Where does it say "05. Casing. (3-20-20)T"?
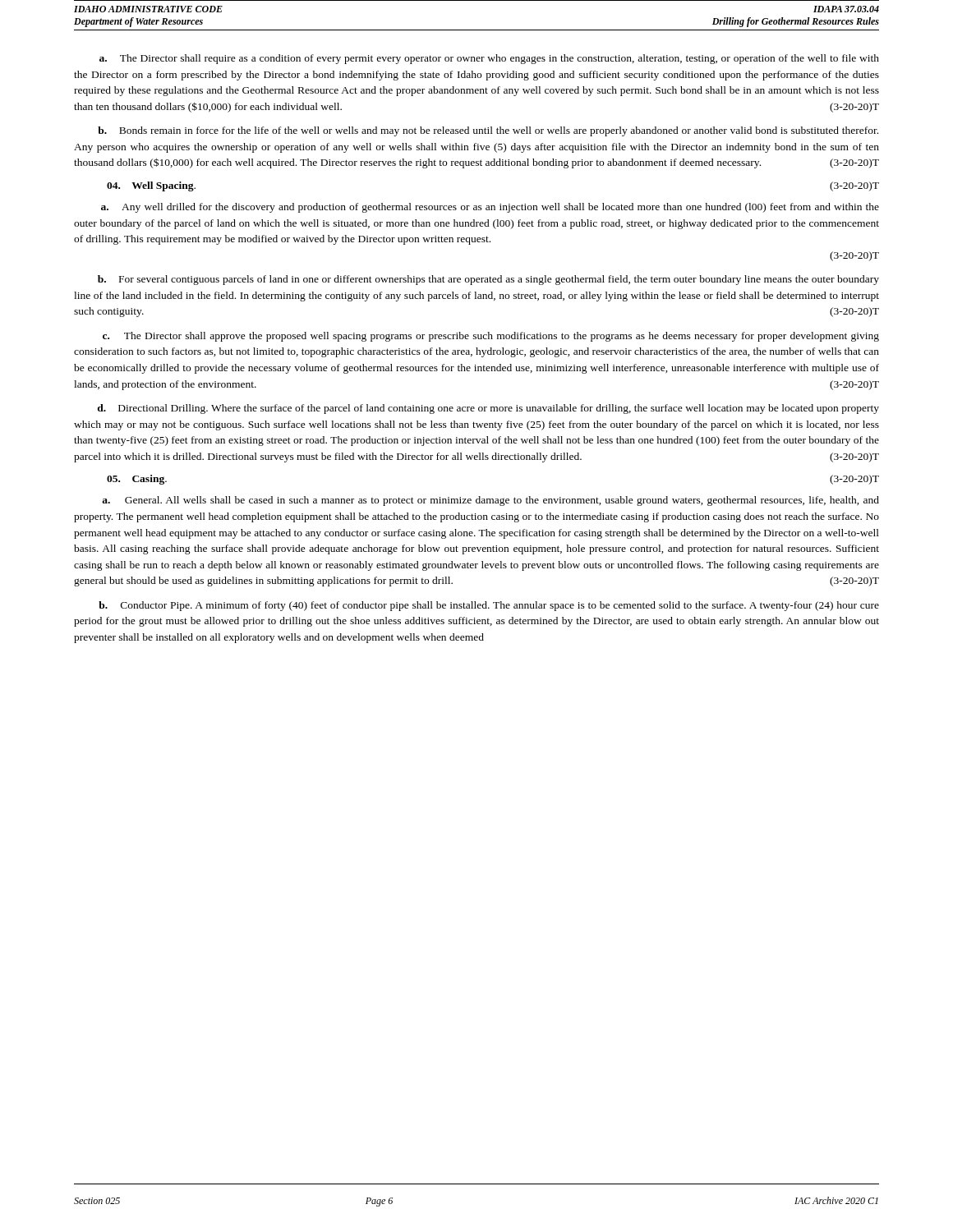Image resolution: width=953 pixels, height=1232 pixels. 146,479
